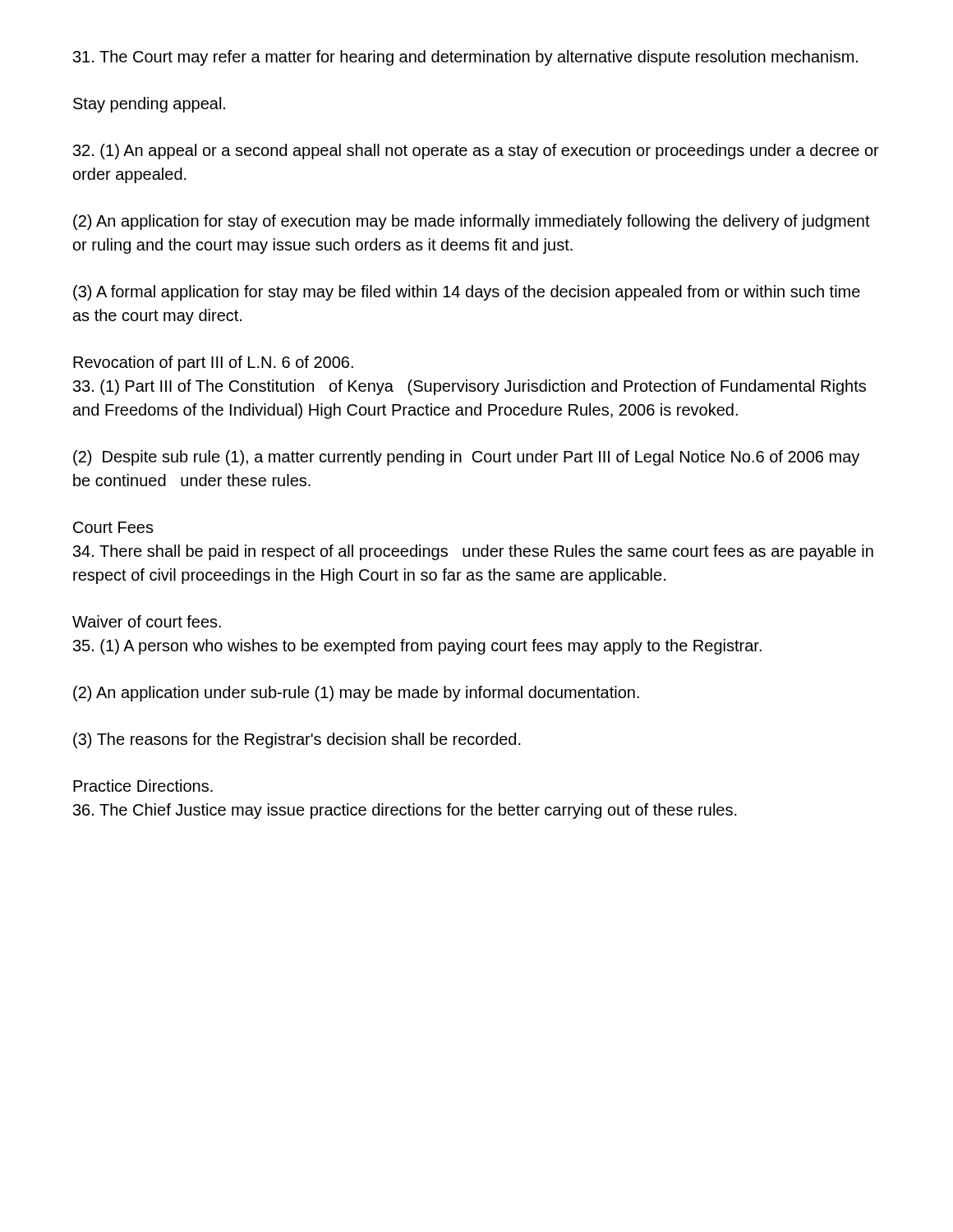Find the text starting "(3) The reasons for the Registrar's decision"
Viewport: 953px width, 1232px height.
point(297,739)
